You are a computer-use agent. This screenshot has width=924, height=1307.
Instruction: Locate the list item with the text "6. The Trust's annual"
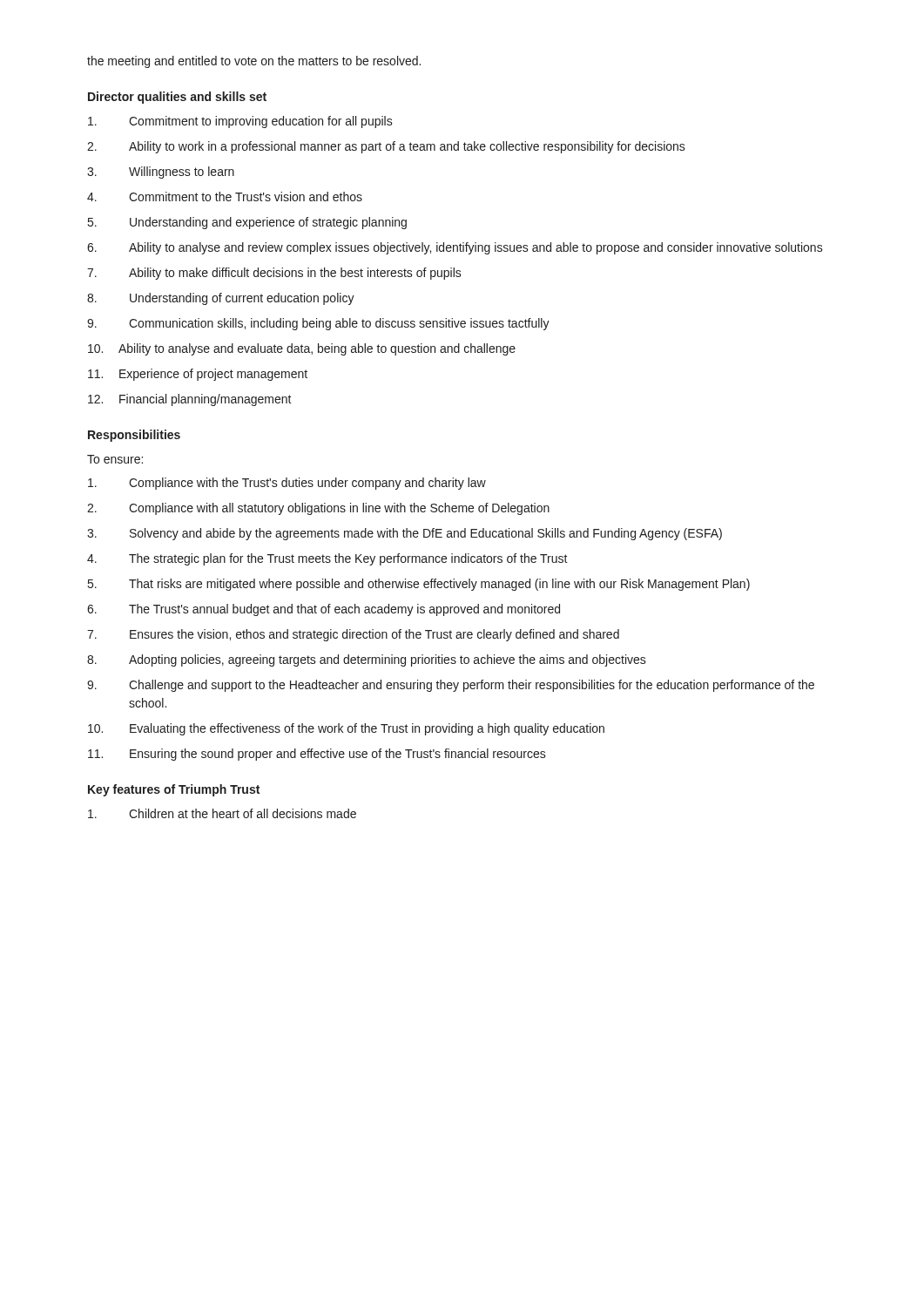462,609
